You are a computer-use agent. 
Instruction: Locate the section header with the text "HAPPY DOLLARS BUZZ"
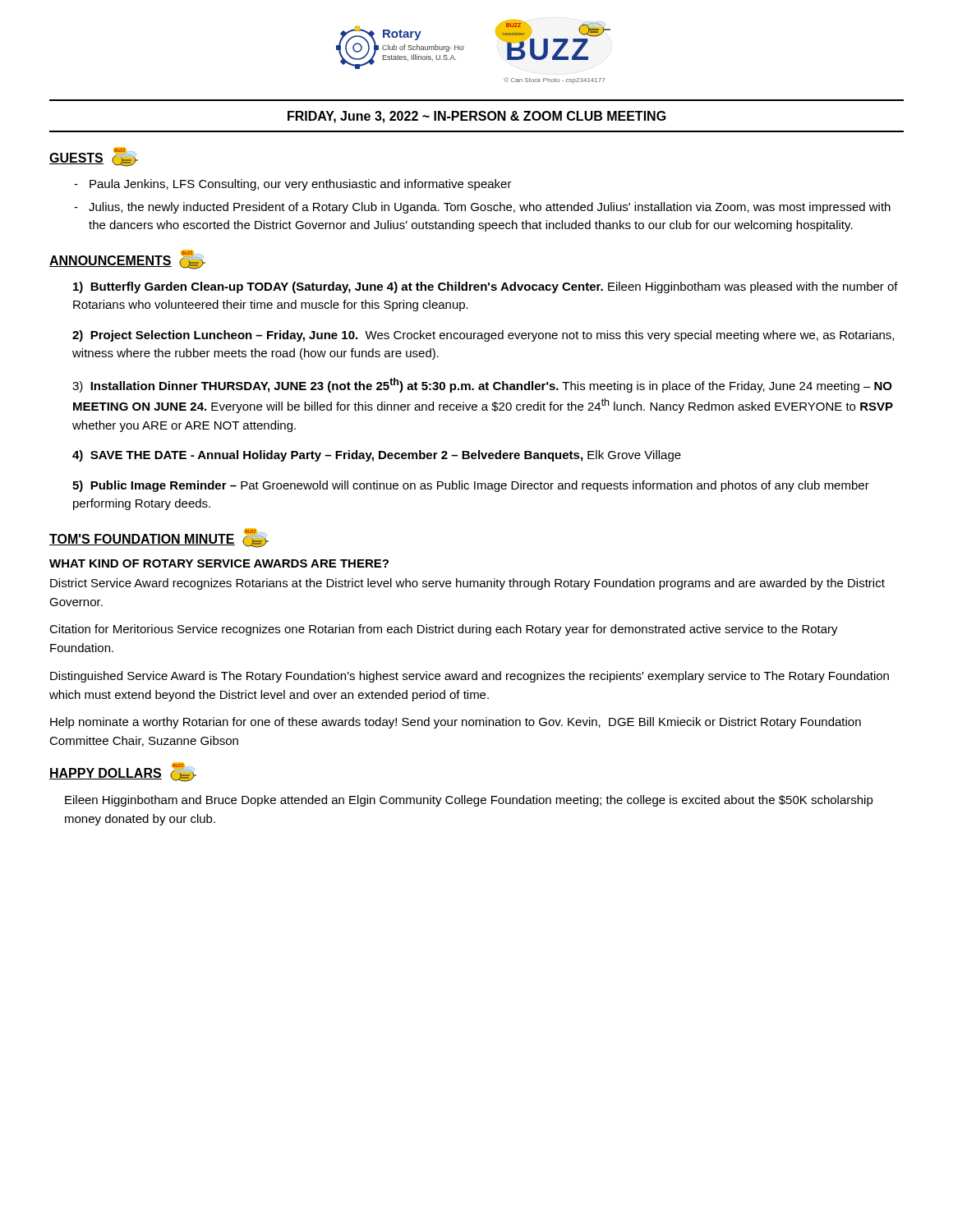[x=123, y=773]
